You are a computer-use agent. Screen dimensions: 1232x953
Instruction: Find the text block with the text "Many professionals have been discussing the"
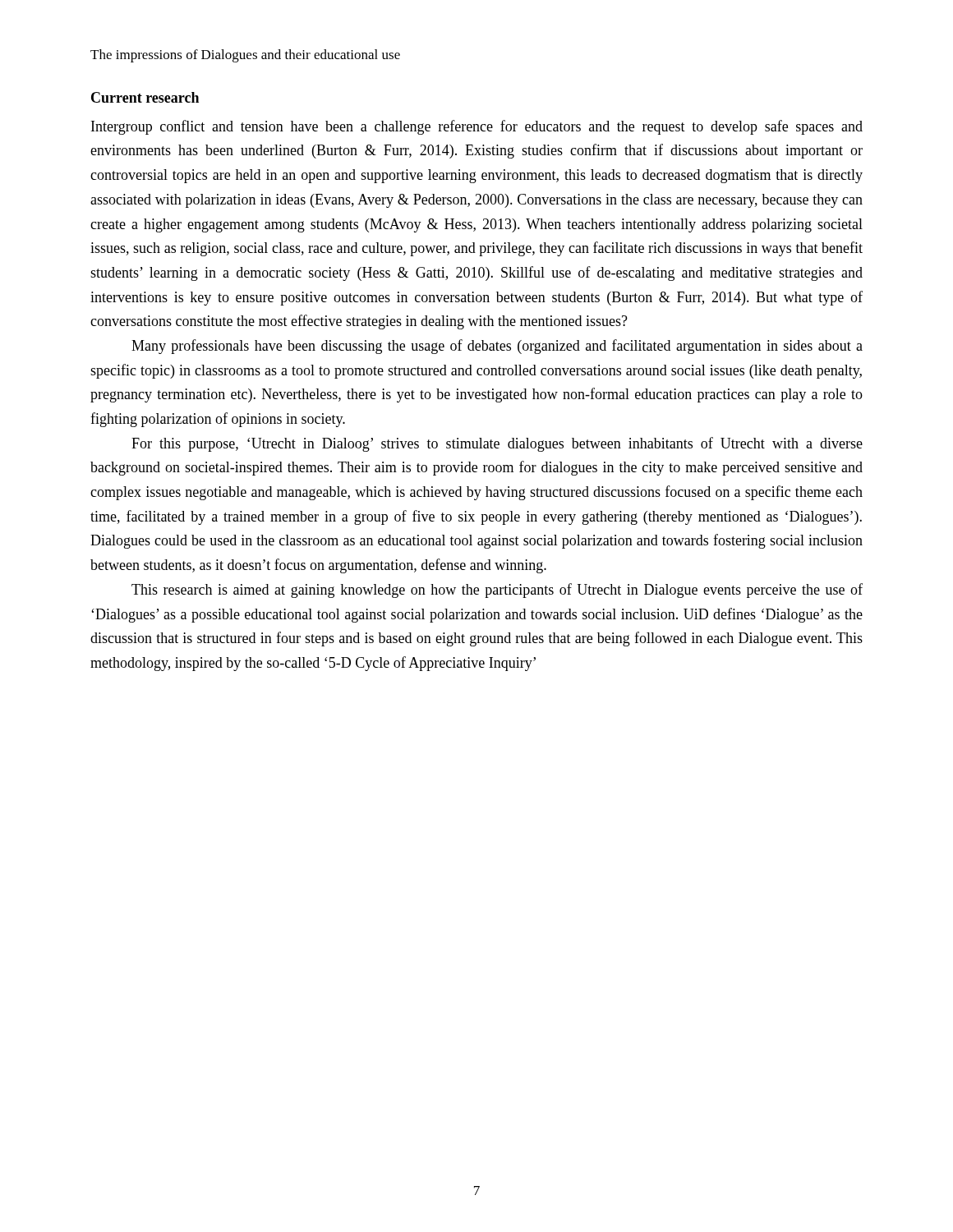tap(476, 382)
